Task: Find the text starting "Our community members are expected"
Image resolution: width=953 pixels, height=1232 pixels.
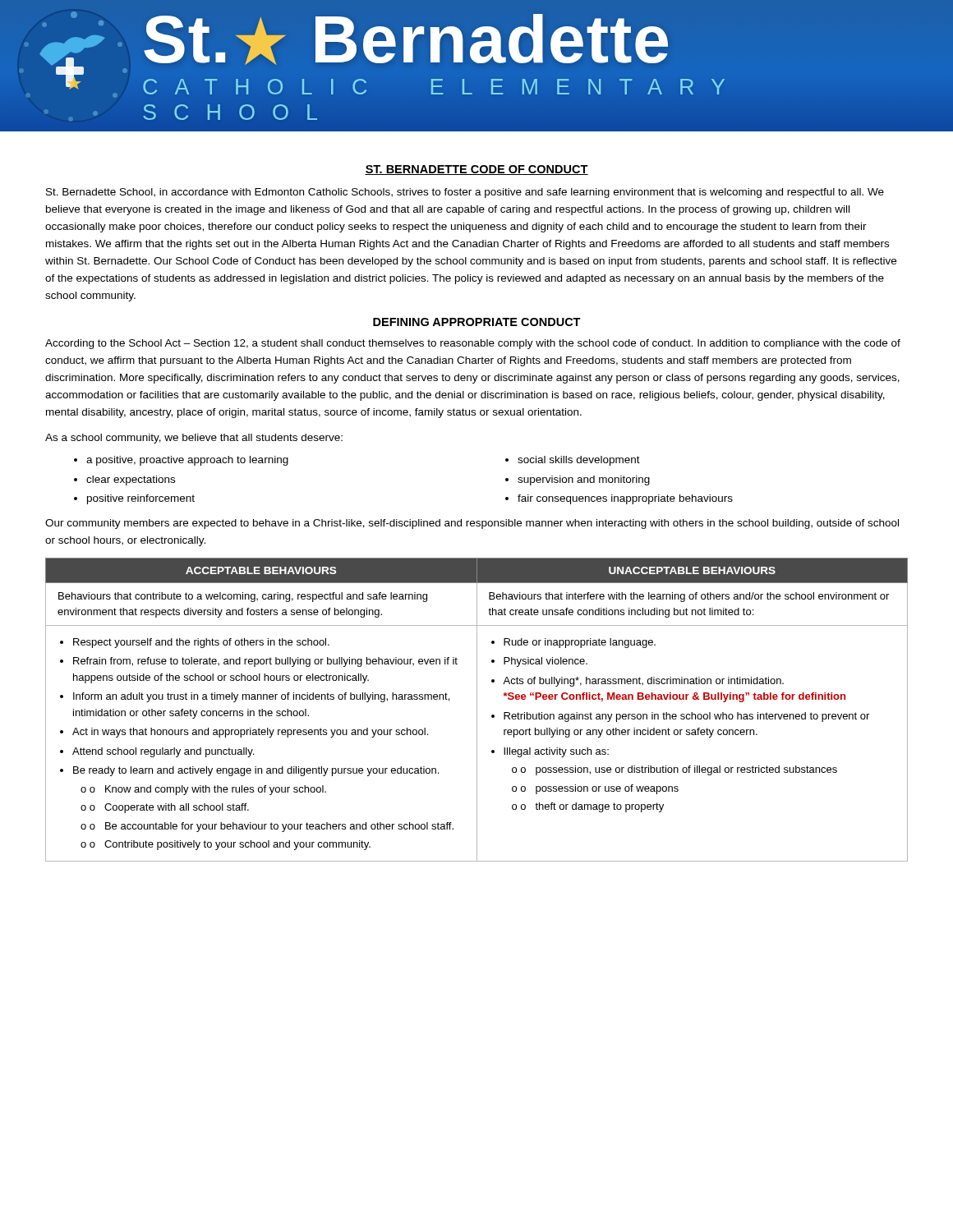Action: click(x=472, y=531)
